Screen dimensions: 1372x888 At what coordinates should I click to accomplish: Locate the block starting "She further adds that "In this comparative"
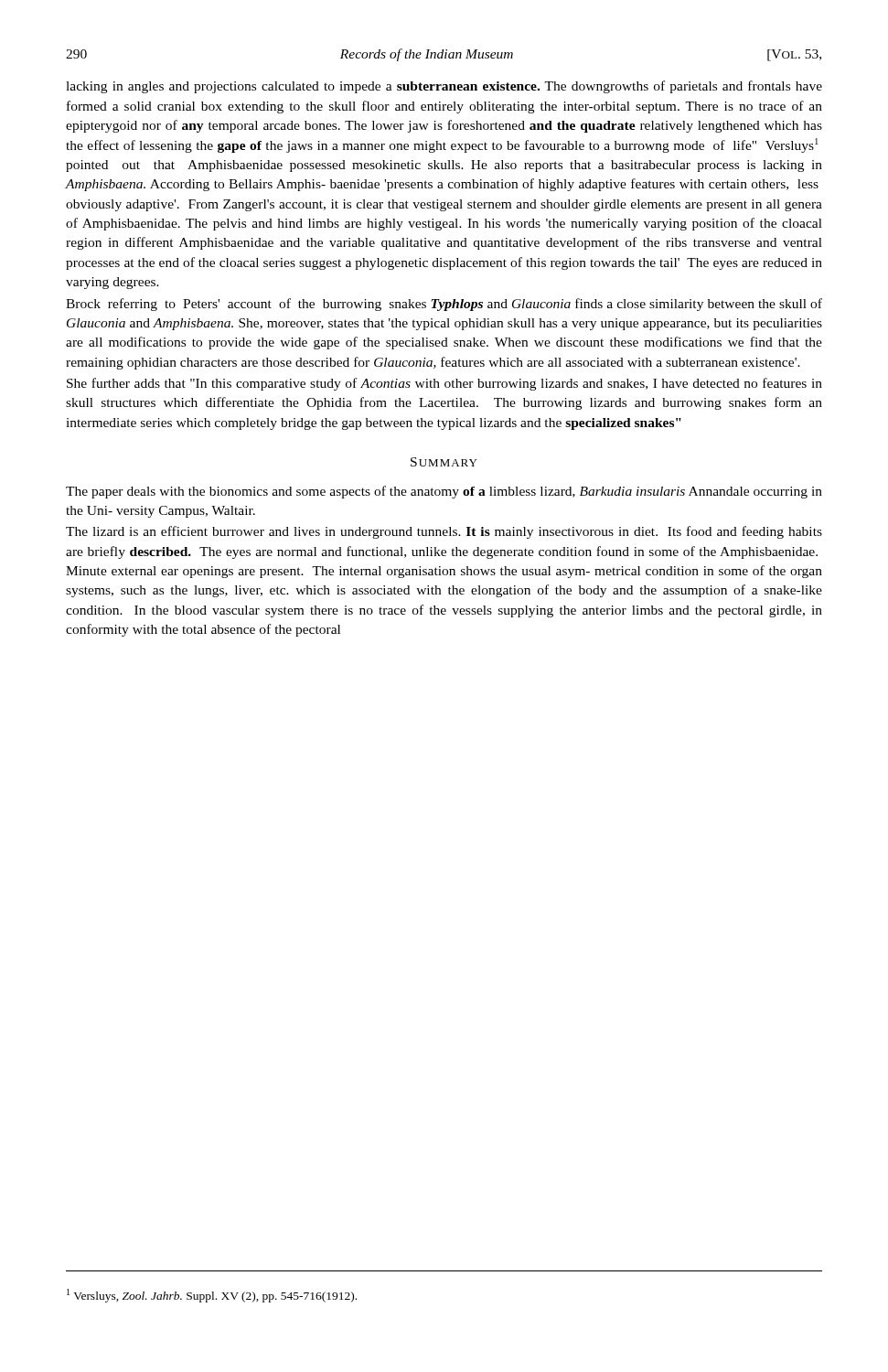pos(444,403)
